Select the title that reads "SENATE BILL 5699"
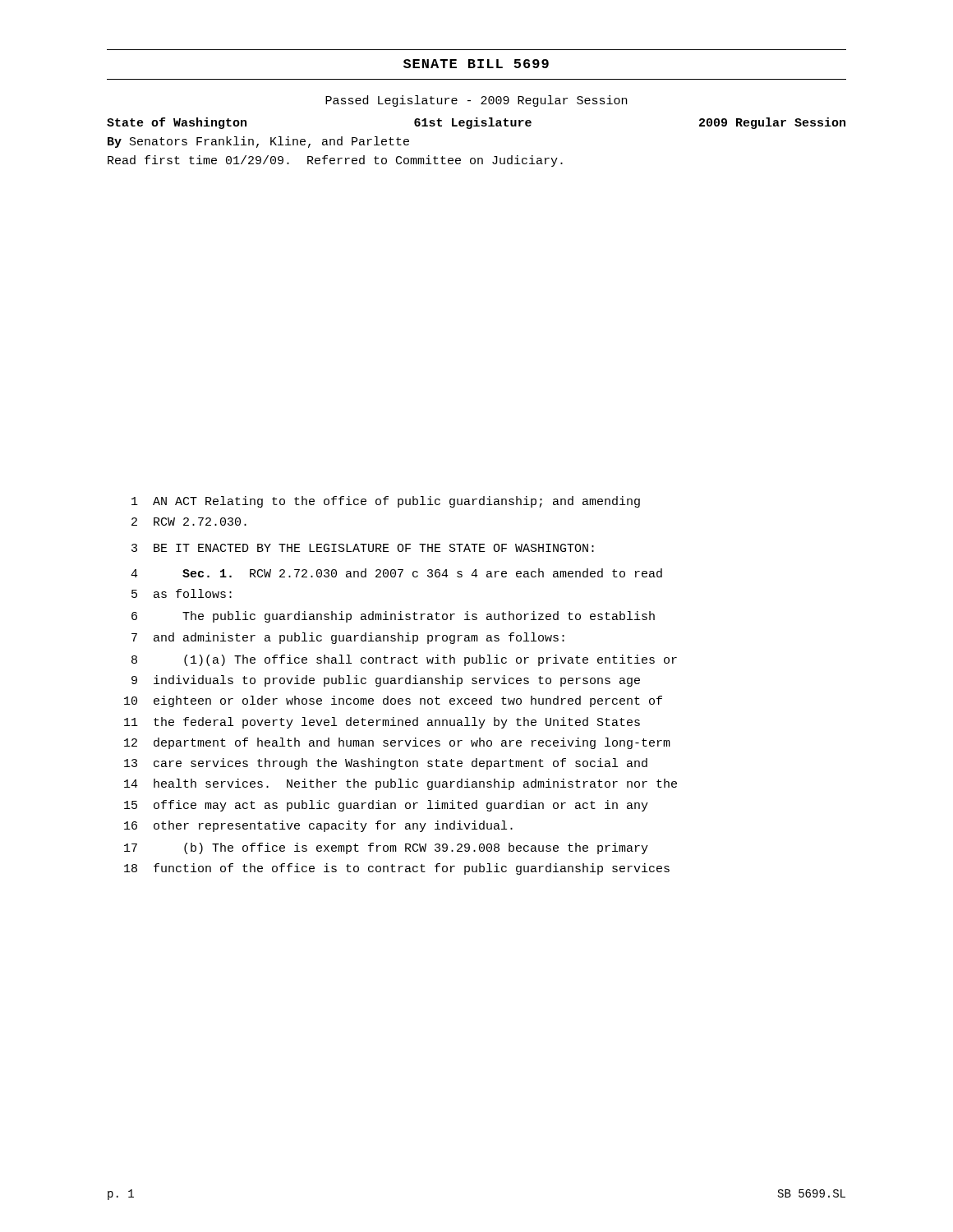The width and height of the screenshot is (953, 1232). click(x=476, y=64)
